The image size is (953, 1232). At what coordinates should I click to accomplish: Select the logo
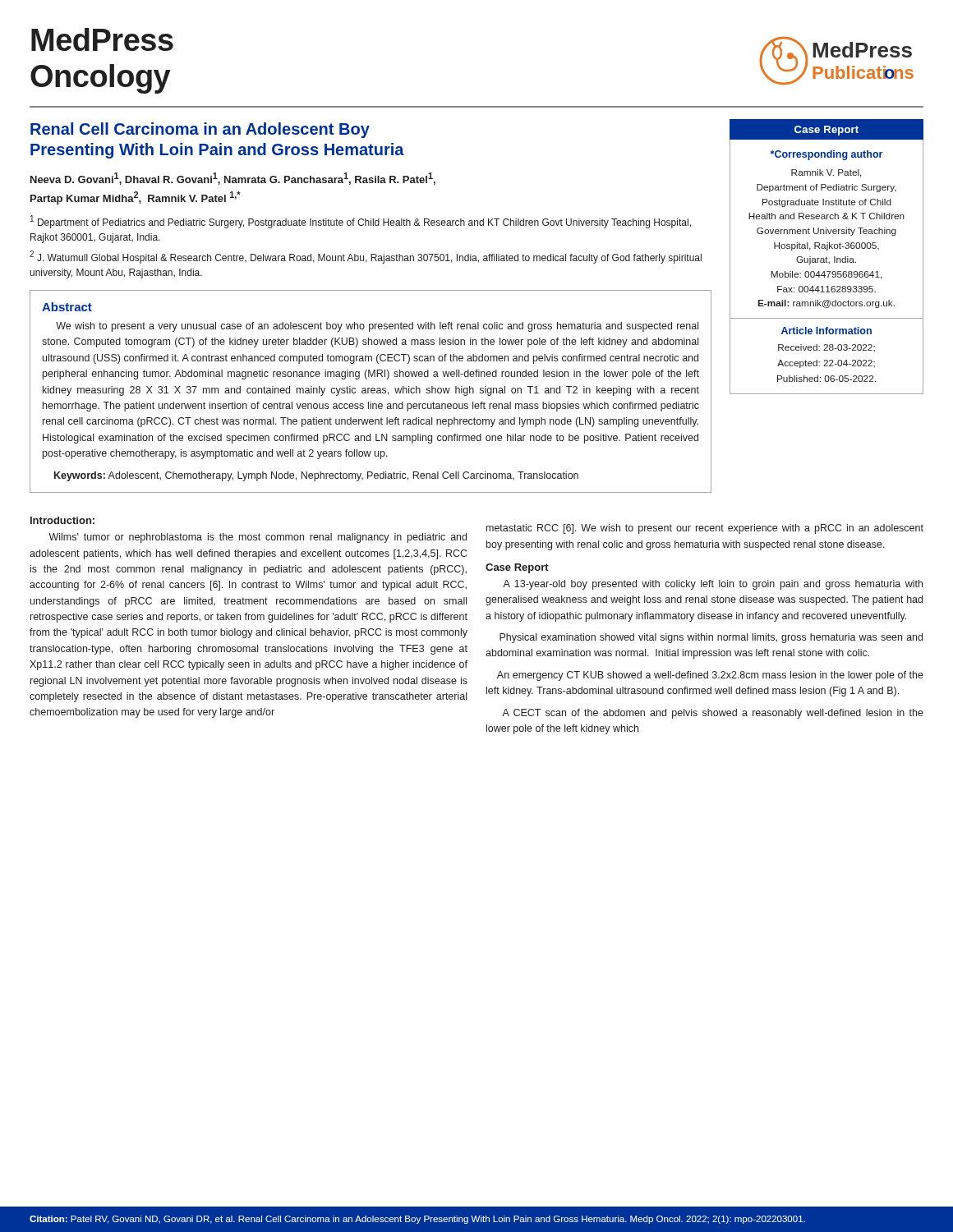[x=841, y=58]
